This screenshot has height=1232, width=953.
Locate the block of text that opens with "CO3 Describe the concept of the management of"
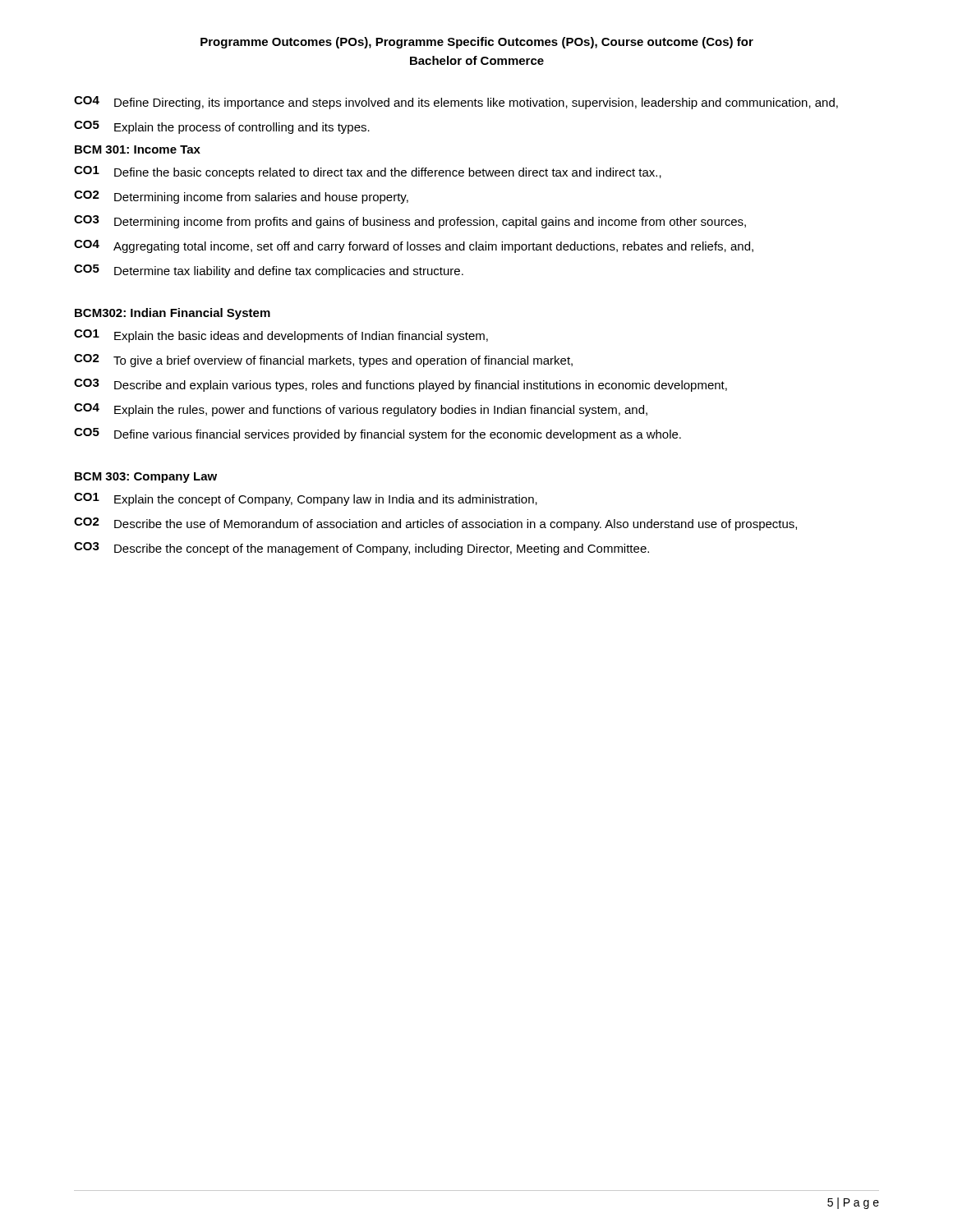(476, 549)
